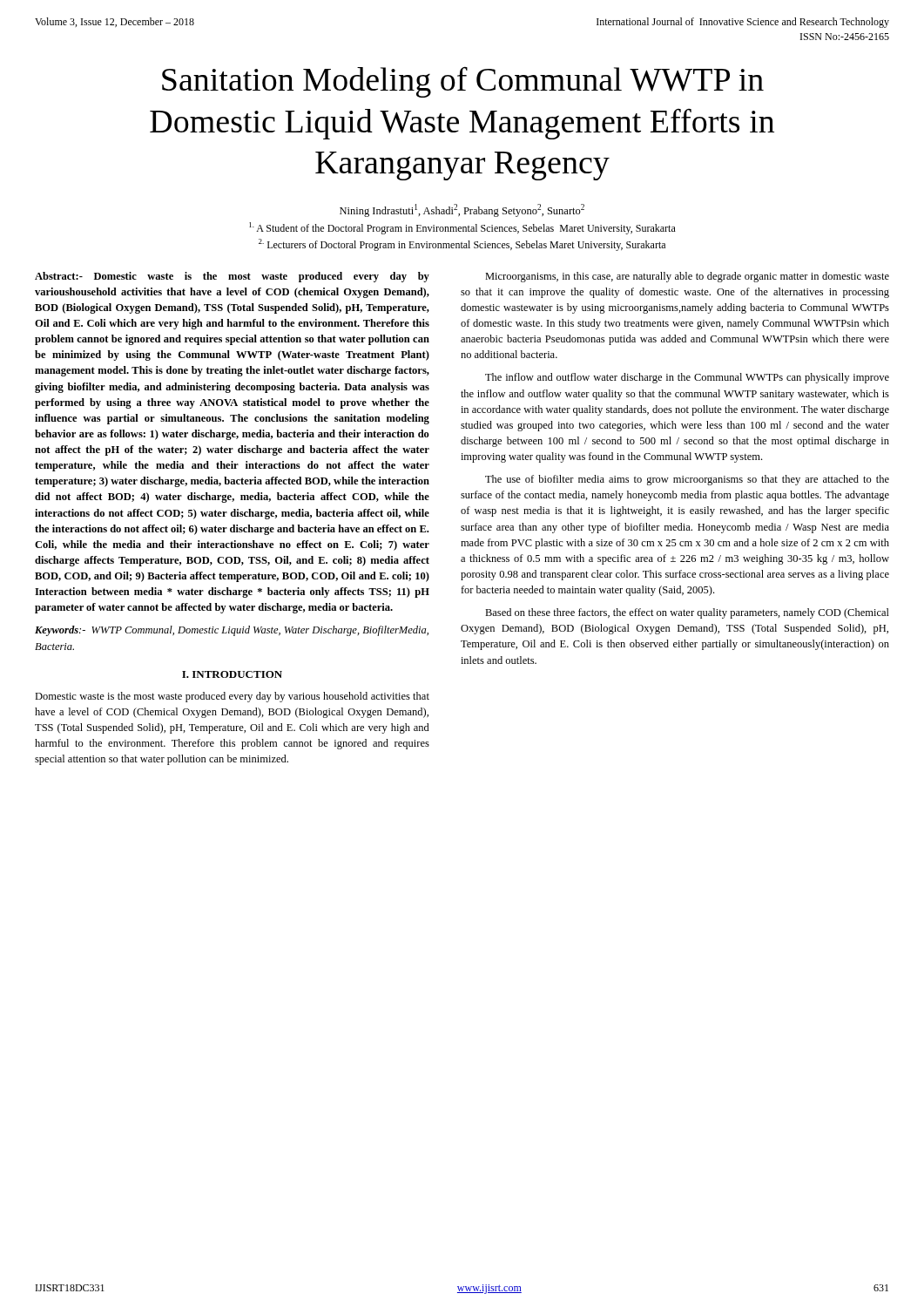Screen dimensions: 1307x924
Task: Find the text containing "Nining Indrastuti1, Ashadi2, Prabang Setyono2, Sunarto2"
Action: click(x=462, y=210)
